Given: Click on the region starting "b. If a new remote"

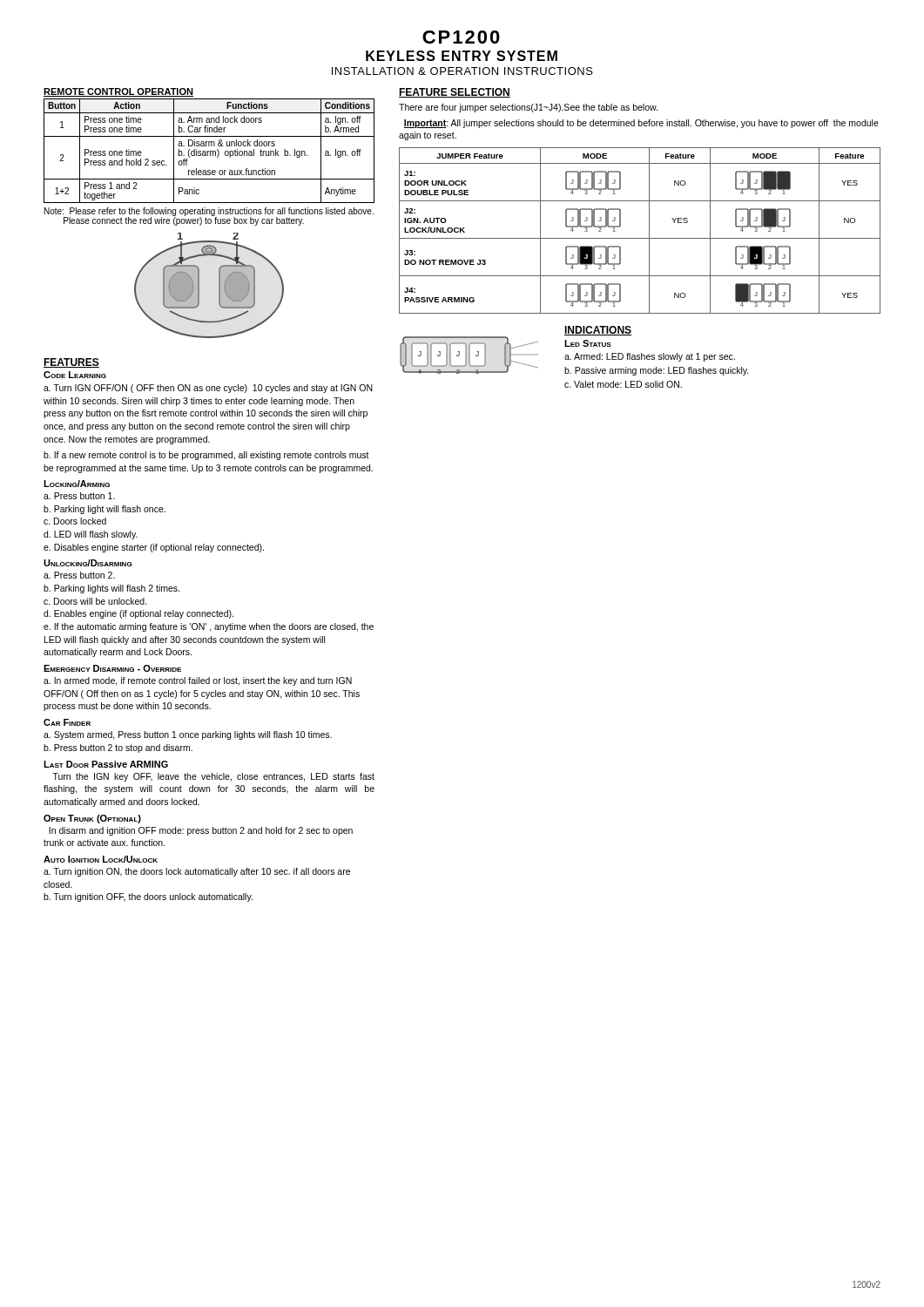Looking at the screenshot, I should click(x=208, y=462).
